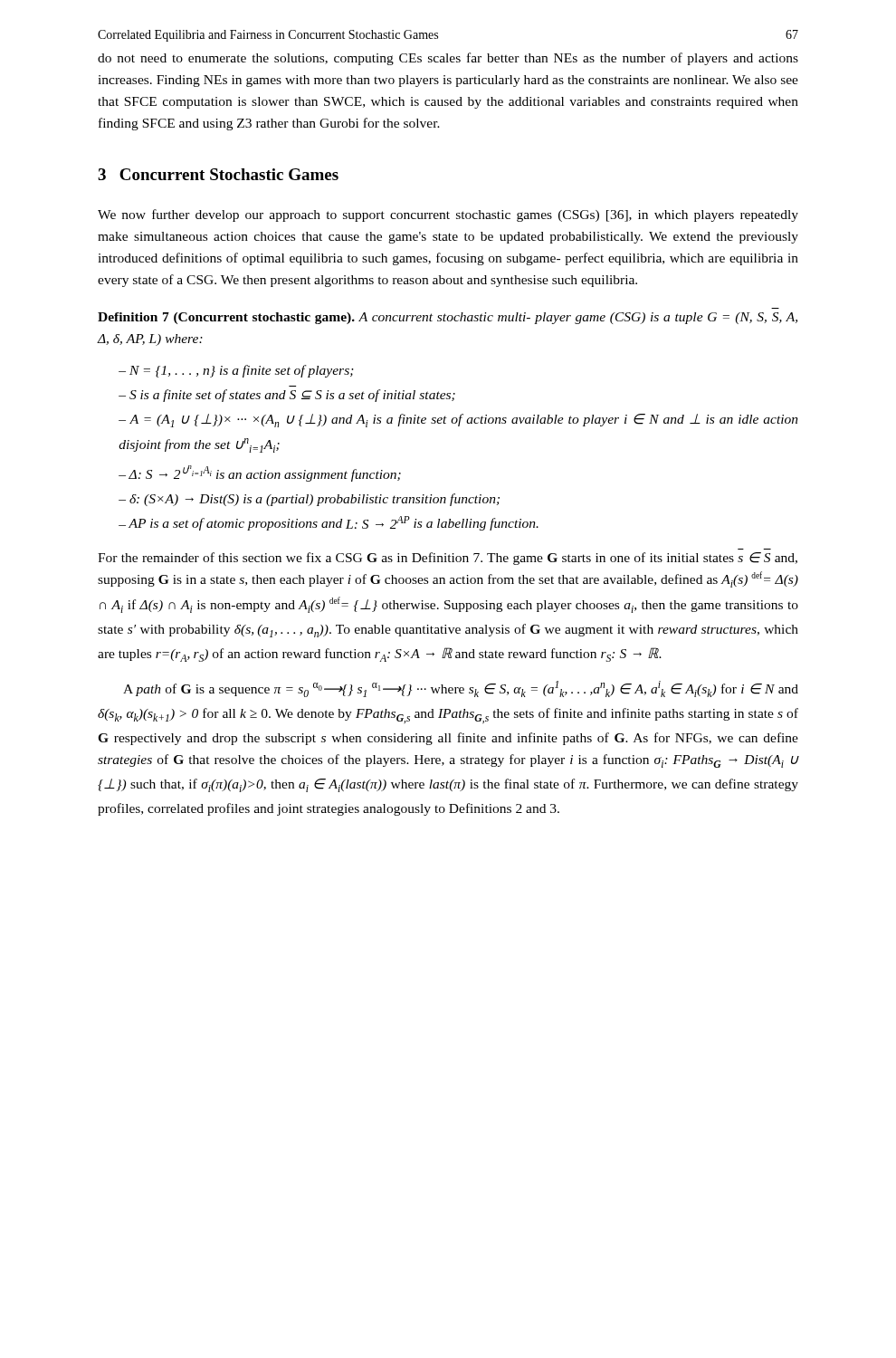Image resolution: width=896 pixels, height=1358 pixels.
Task: Click on the region starting "N = {1, . . . ,"
Action: (x=236, y=371)
